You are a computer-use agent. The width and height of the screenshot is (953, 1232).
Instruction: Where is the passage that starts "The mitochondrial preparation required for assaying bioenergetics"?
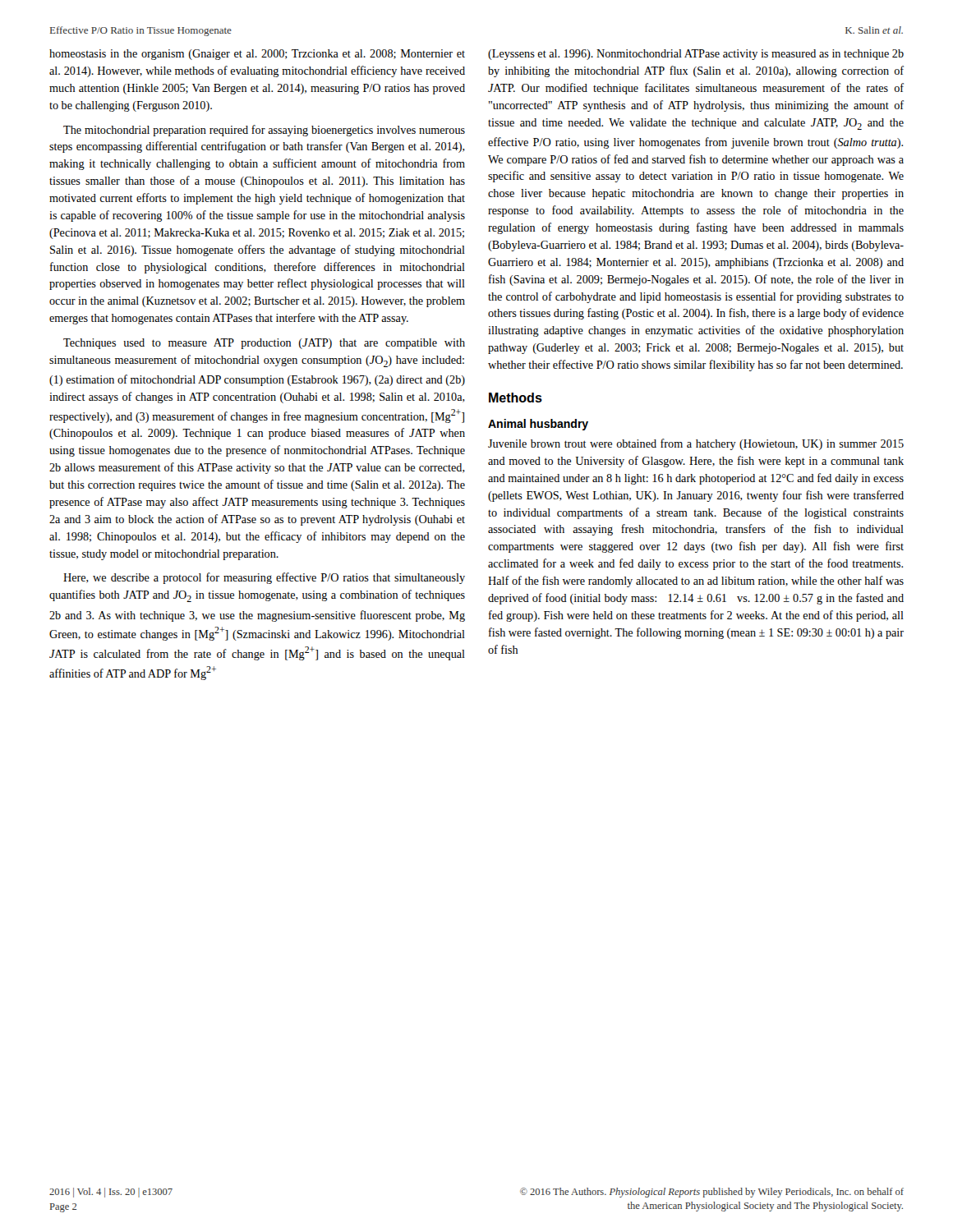click(x=257, y=224)
